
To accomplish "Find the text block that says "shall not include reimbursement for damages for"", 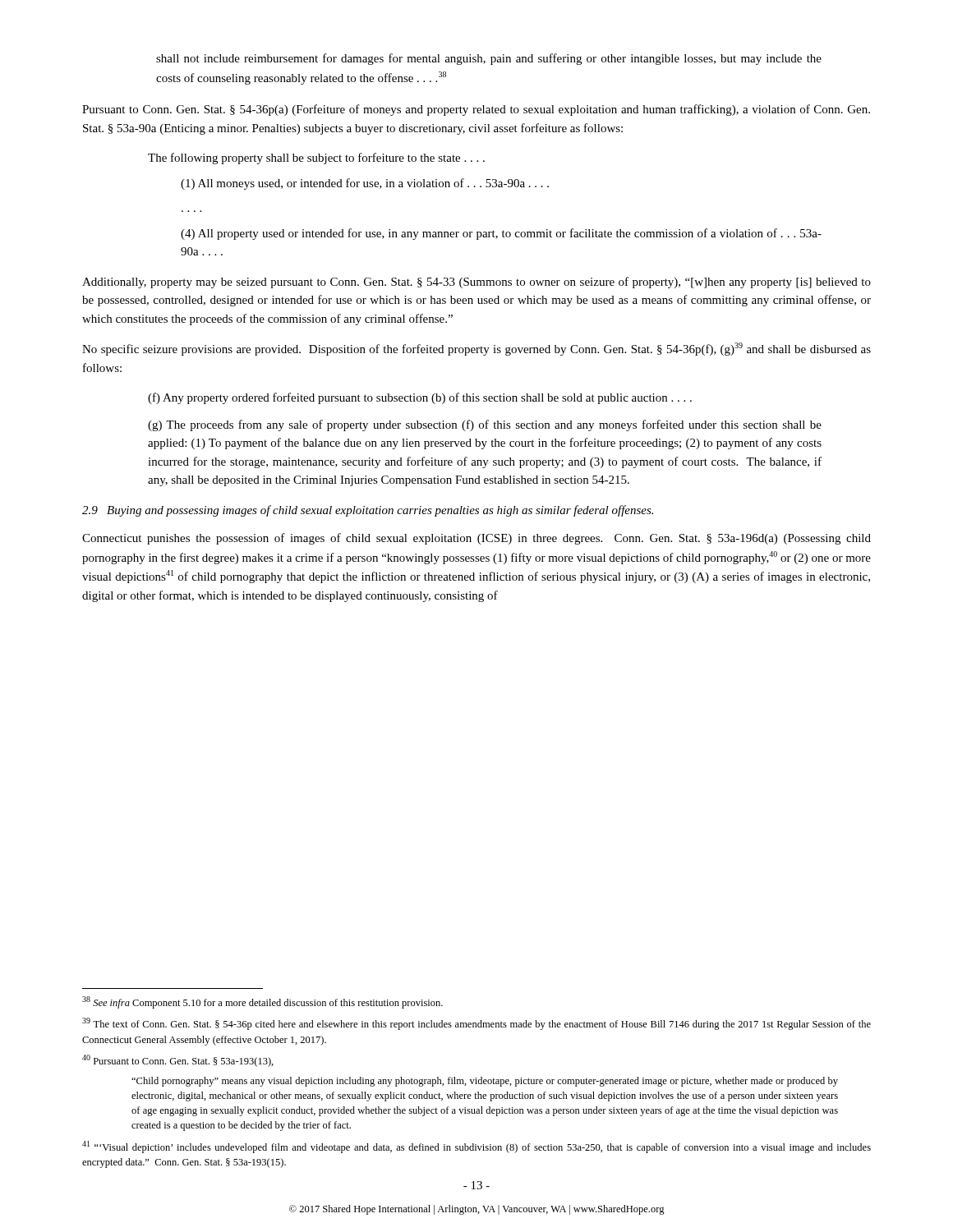I will click(489, 68).
